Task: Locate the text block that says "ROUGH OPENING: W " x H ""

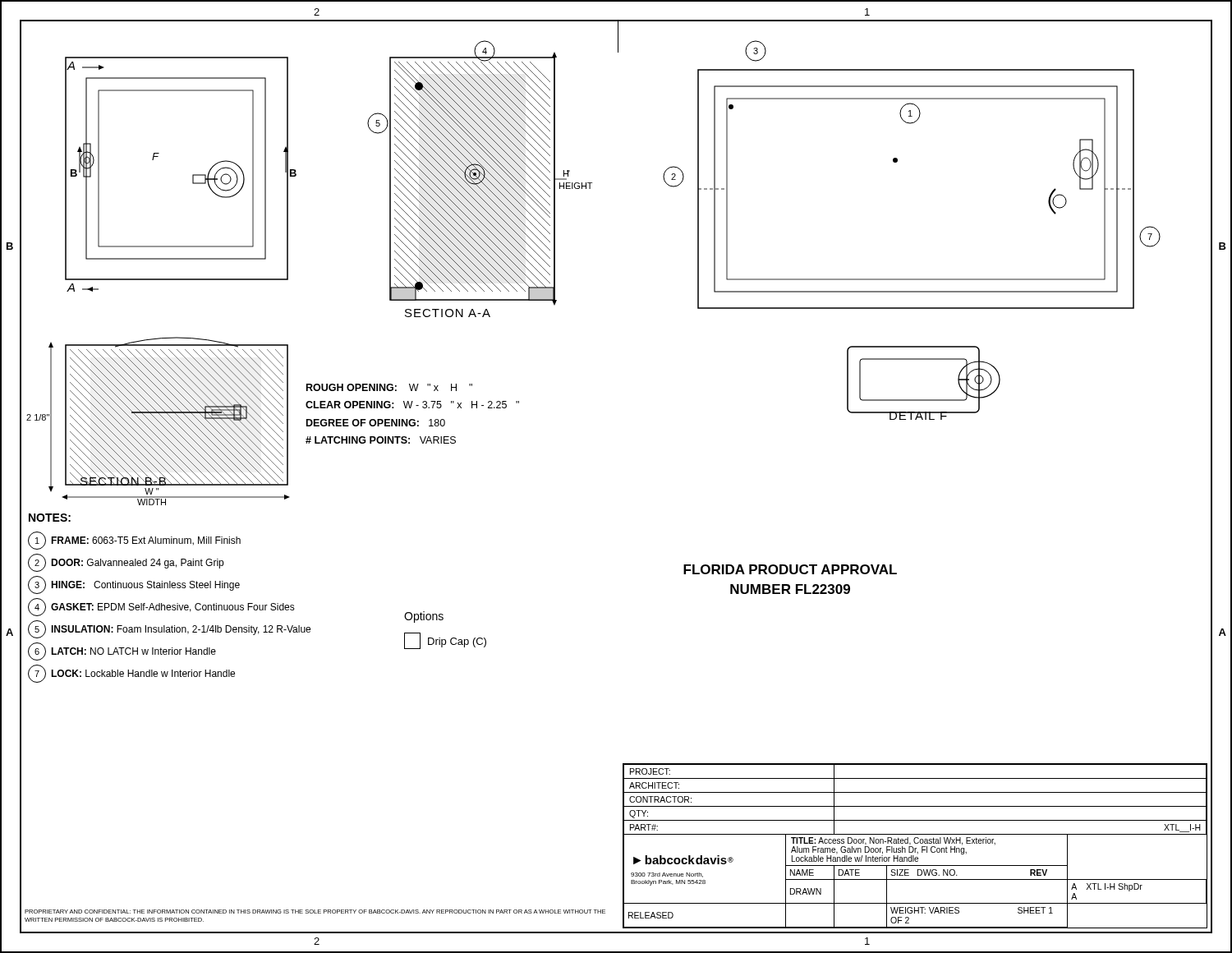Action: pyautogui.click(x=412, y=414)
